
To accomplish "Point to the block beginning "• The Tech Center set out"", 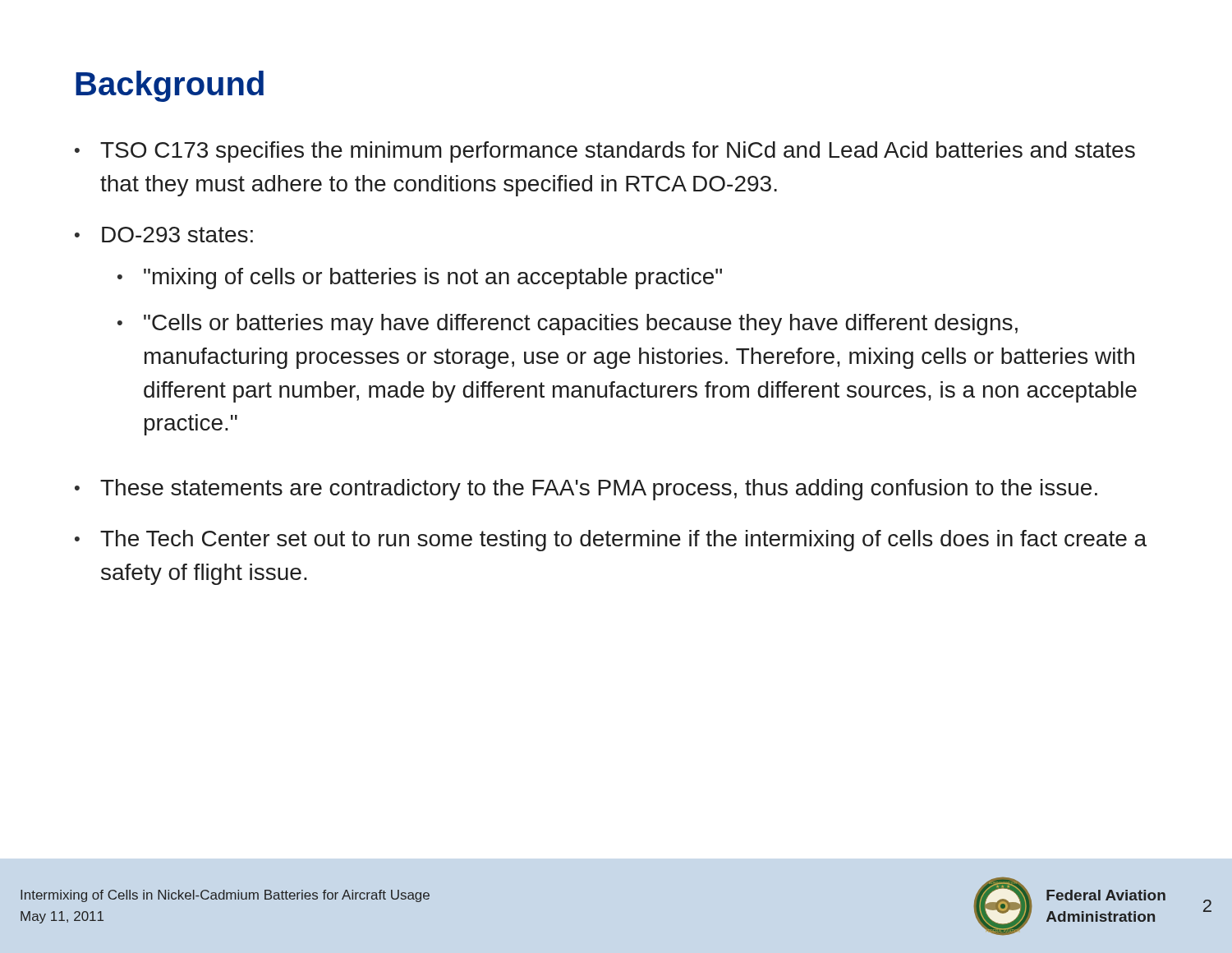I will click(616, 556).
